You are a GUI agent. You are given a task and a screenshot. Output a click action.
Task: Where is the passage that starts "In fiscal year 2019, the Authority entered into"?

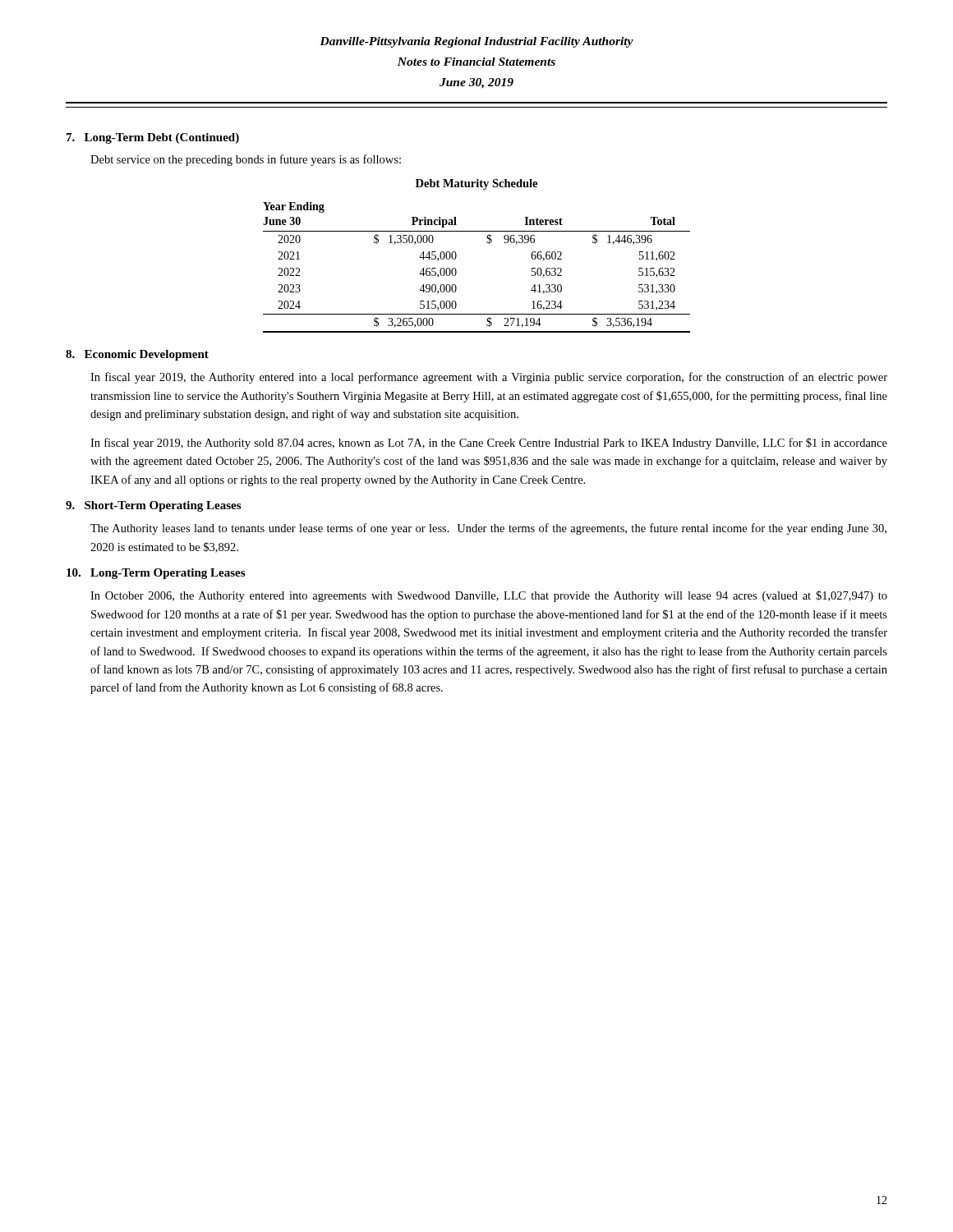(x=489, y=396)
